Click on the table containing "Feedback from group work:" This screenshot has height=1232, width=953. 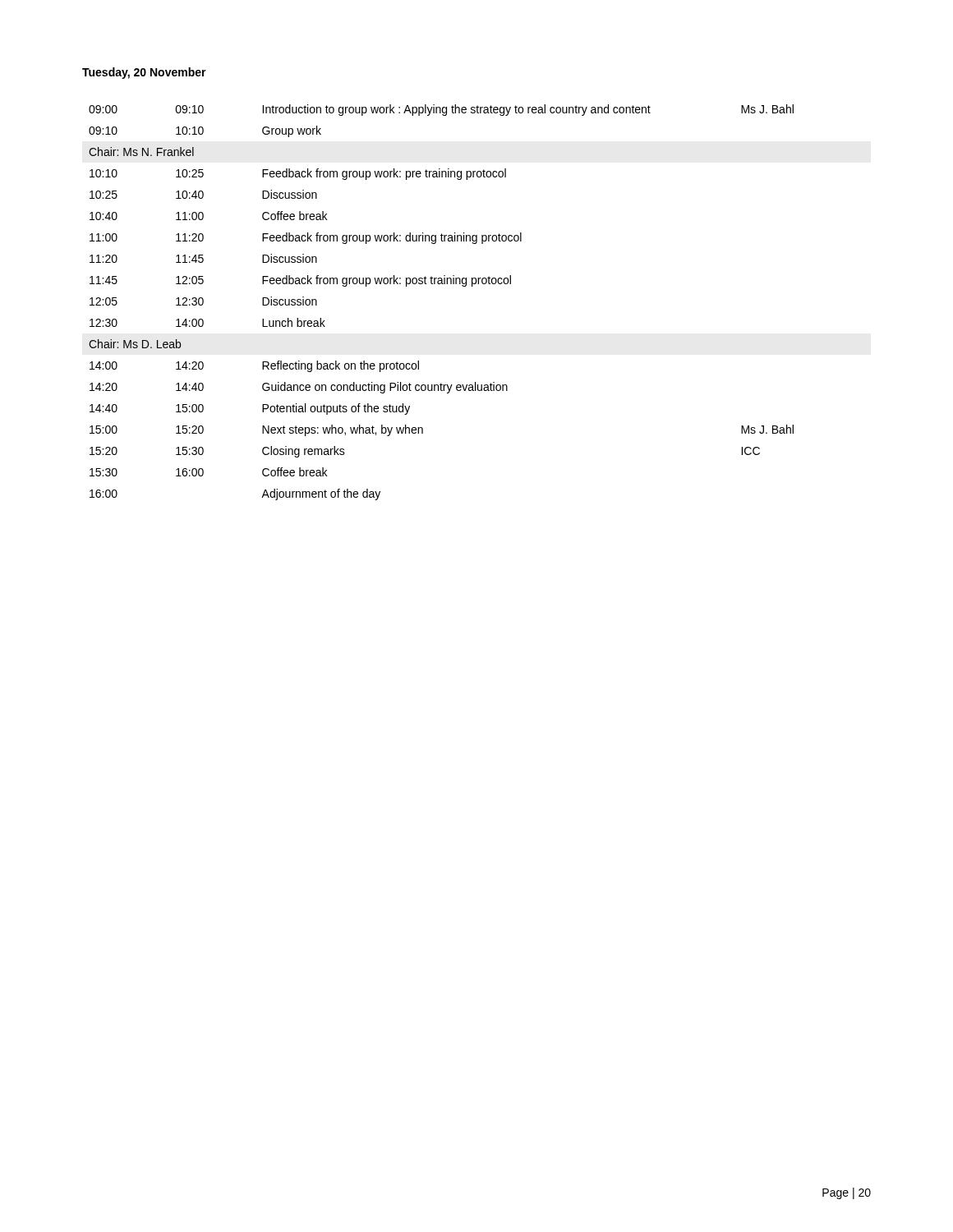tap(476, 301)
